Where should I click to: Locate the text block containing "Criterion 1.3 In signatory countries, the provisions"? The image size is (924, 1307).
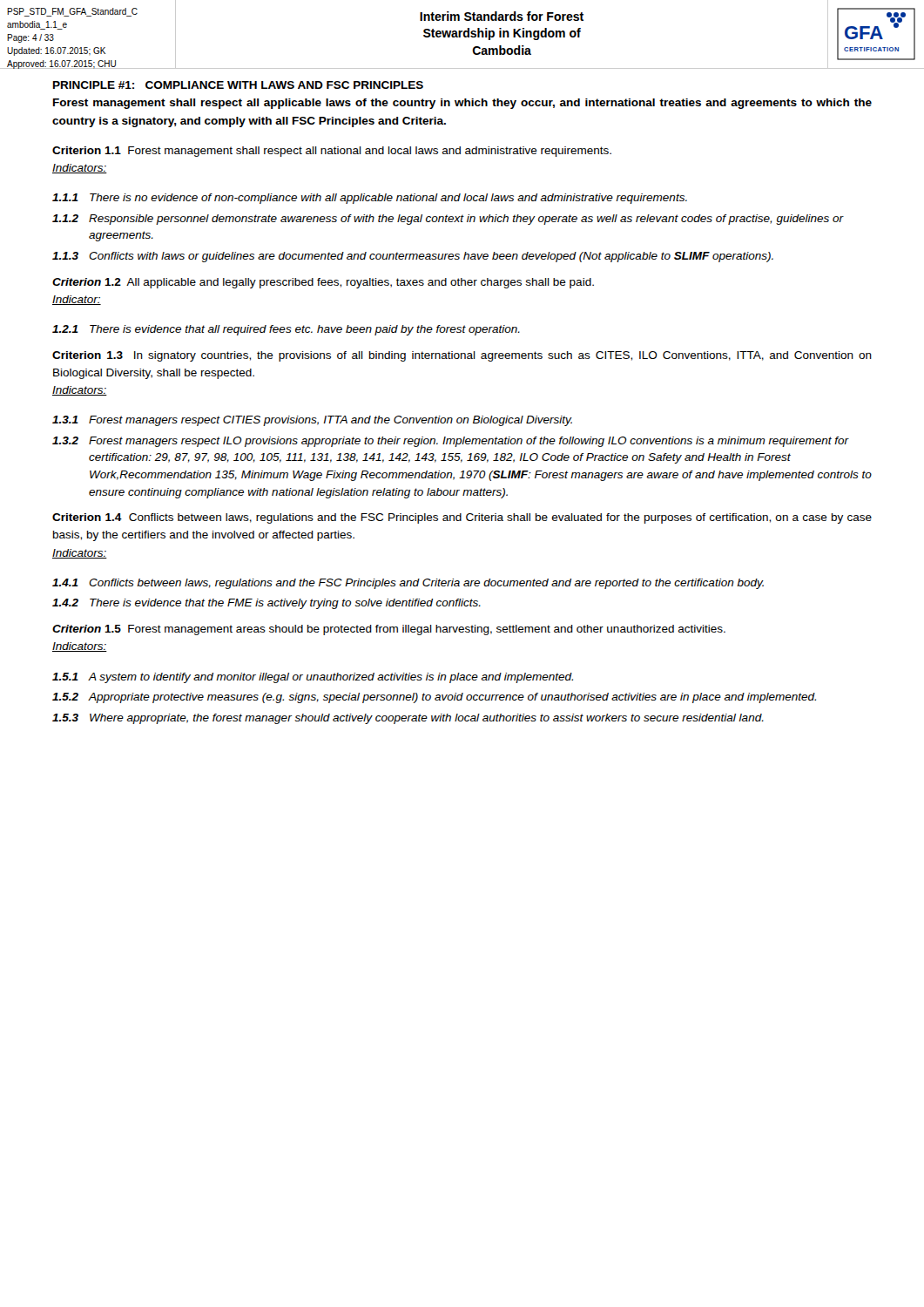click(462, 356)
